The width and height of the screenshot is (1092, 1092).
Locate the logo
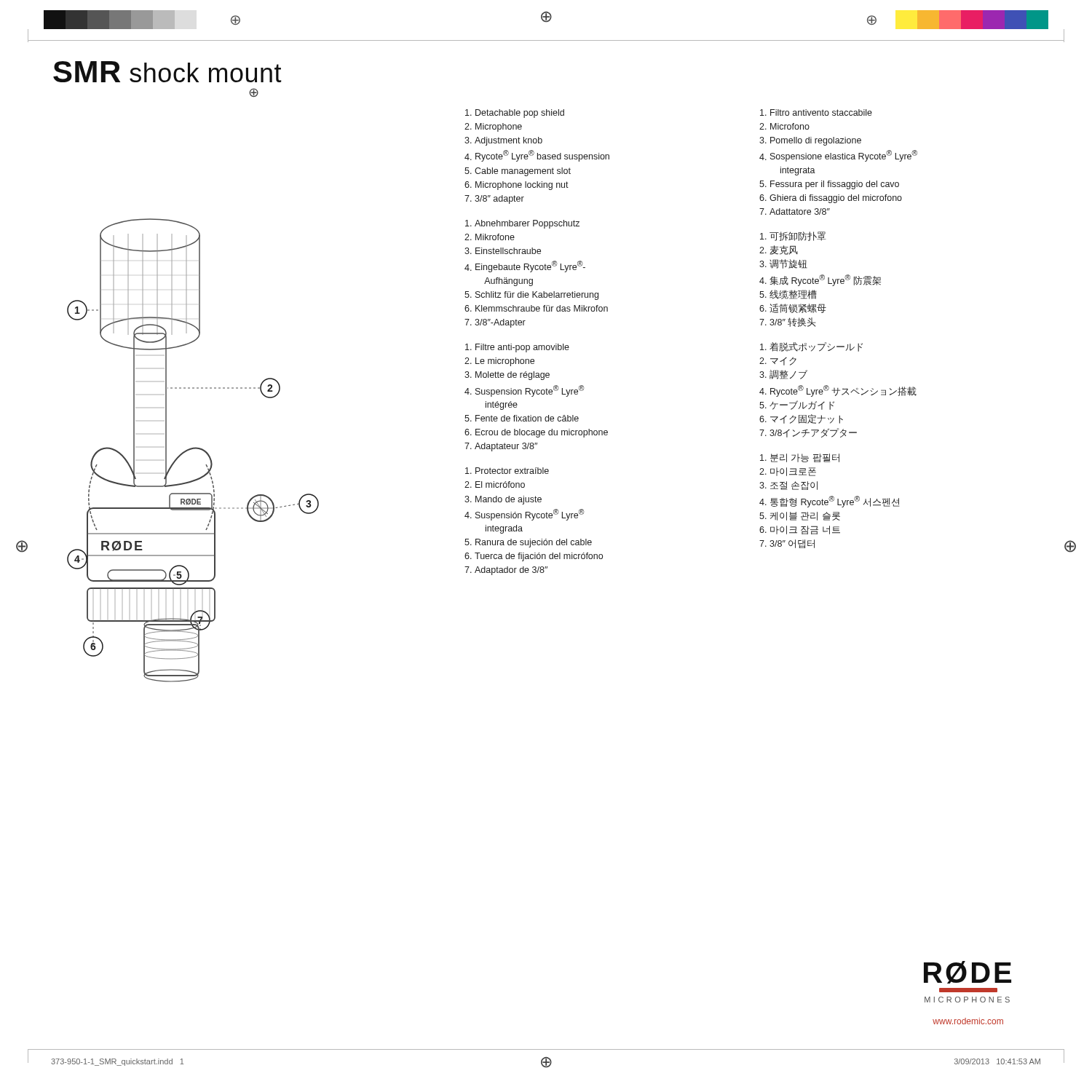click(x=968, y=978)
